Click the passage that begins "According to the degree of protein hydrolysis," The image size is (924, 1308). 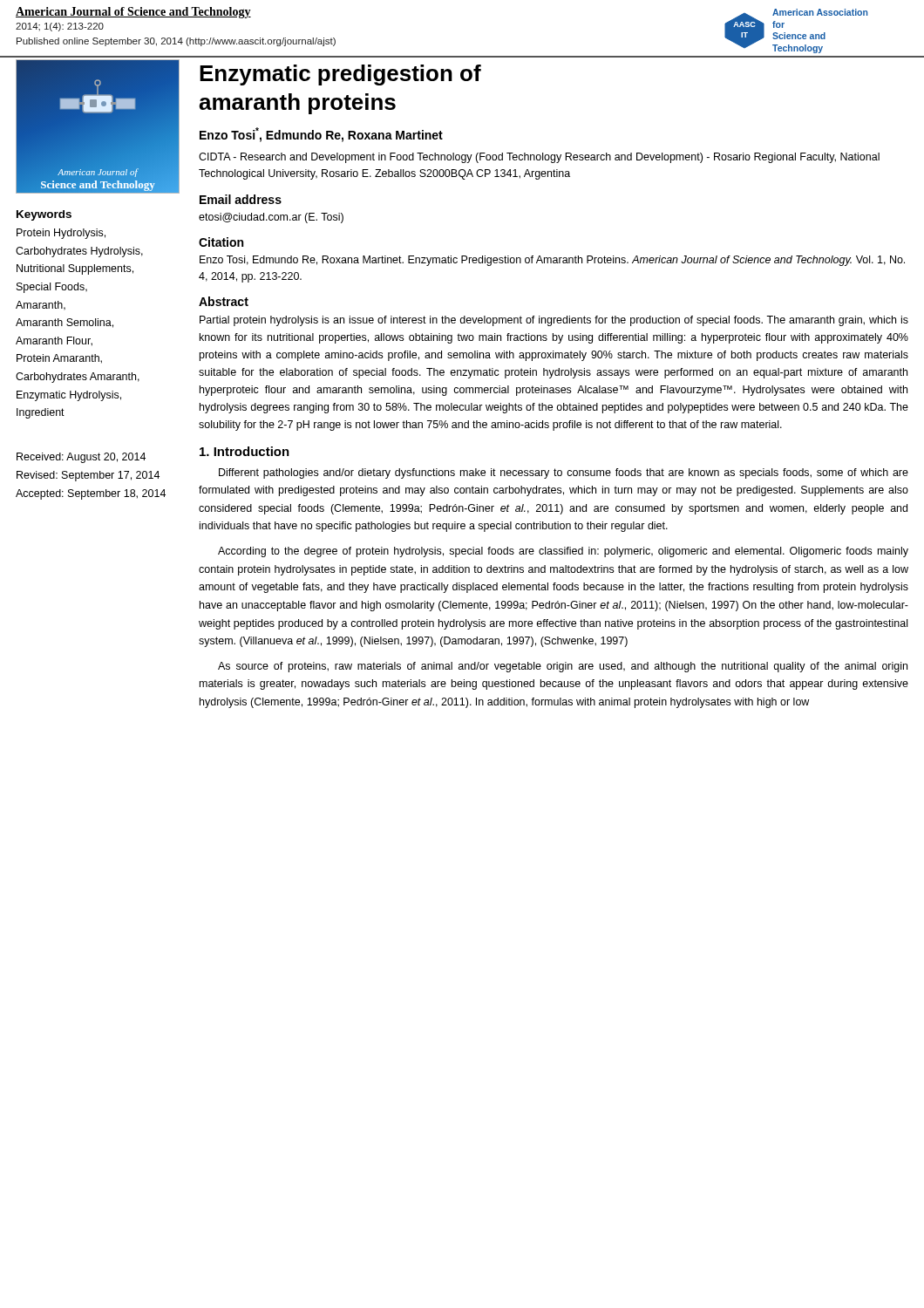coord(554,596)
